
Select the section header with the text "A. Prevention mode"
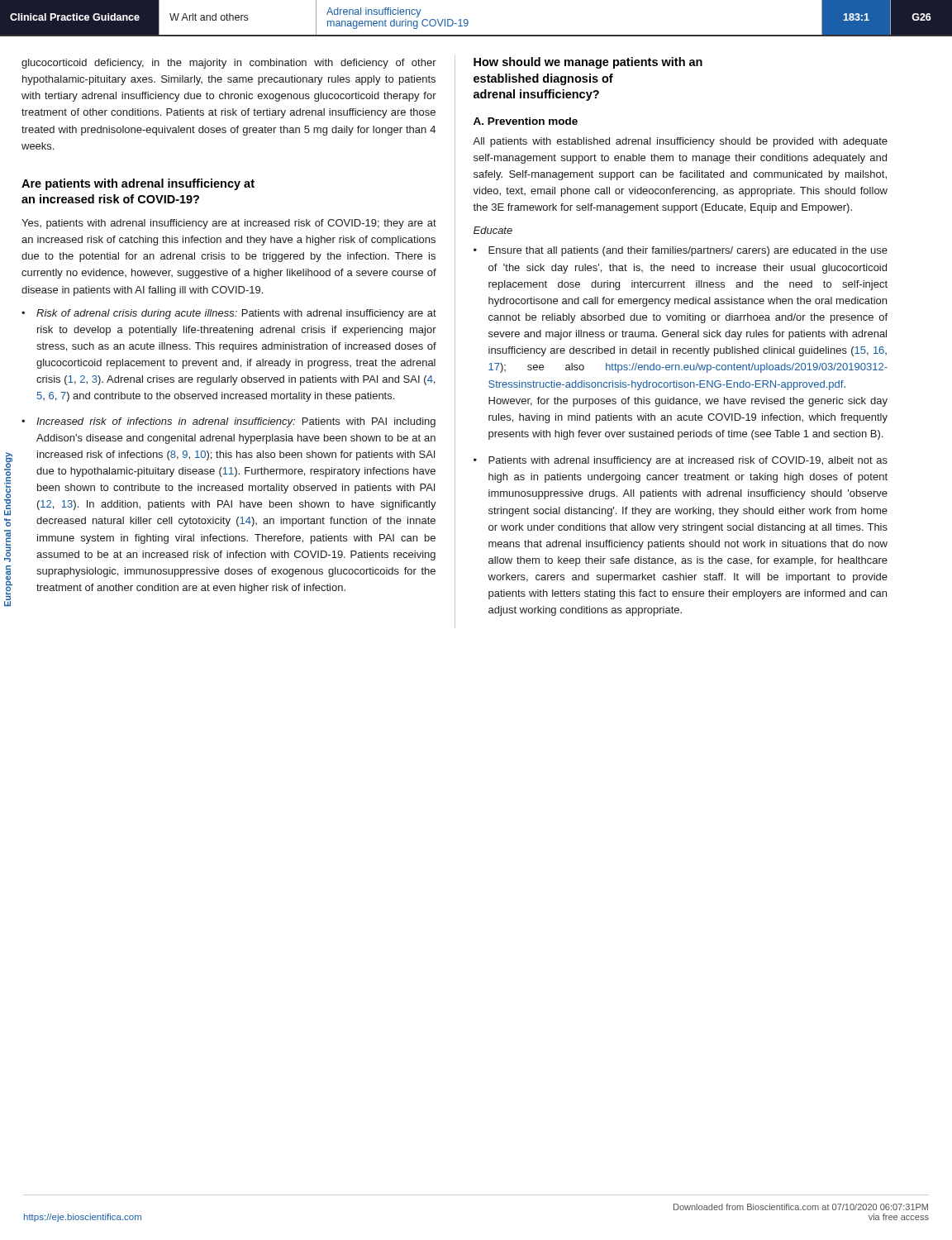(526, 121)
